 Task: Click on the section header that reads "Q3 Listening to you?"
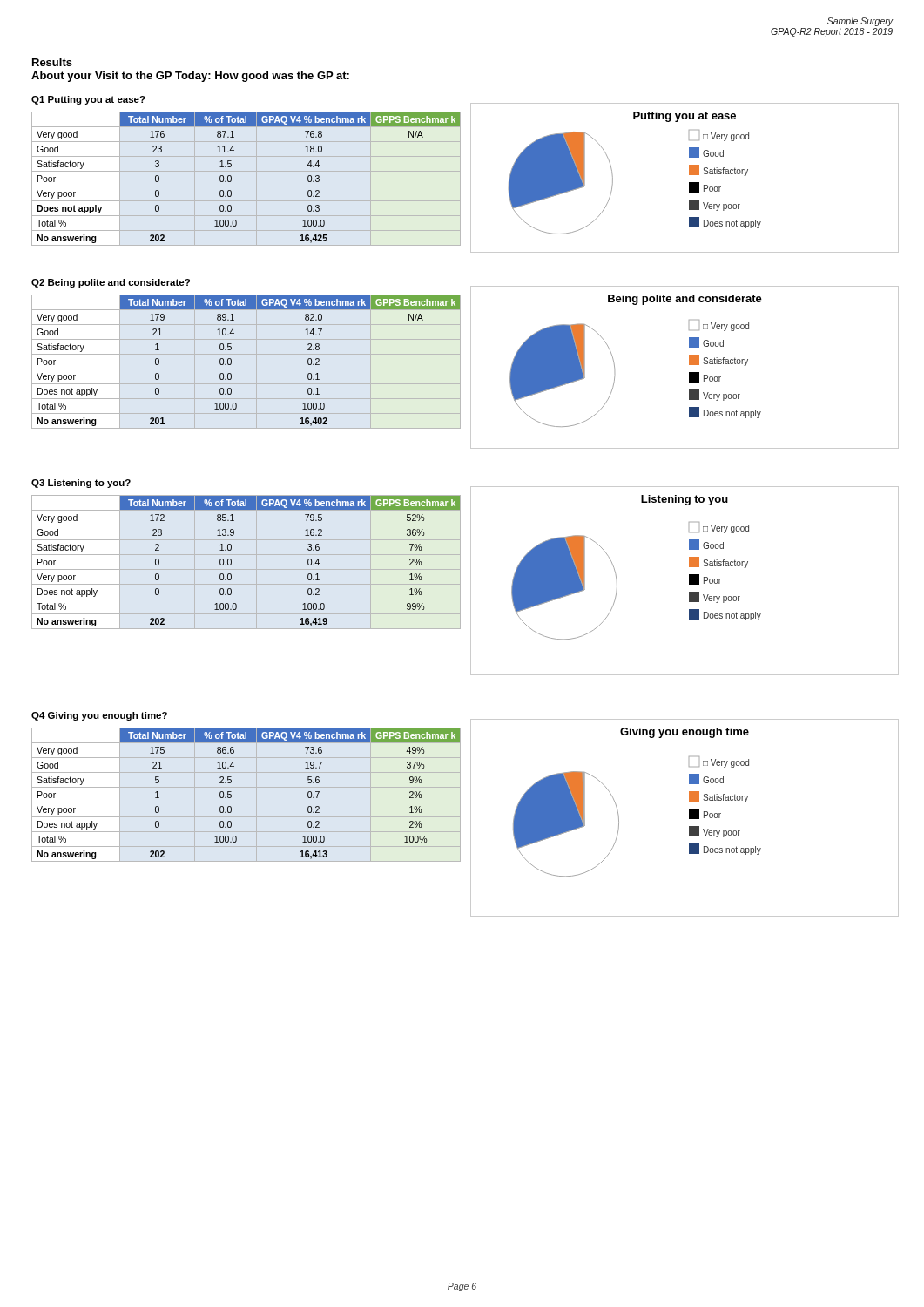[x=81, y=483]
